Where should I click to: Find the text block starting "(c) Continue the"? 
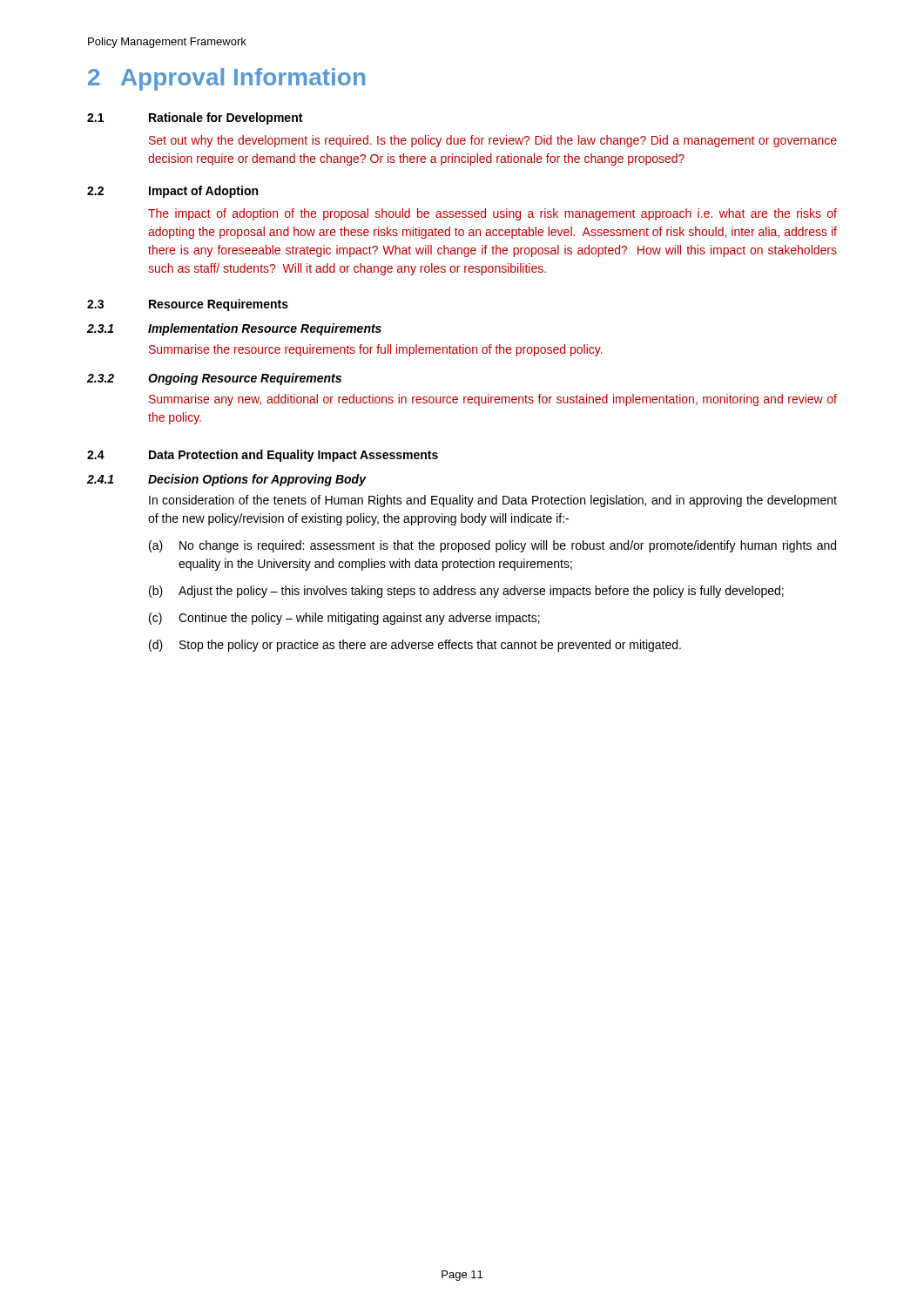(x=492, y=618)
